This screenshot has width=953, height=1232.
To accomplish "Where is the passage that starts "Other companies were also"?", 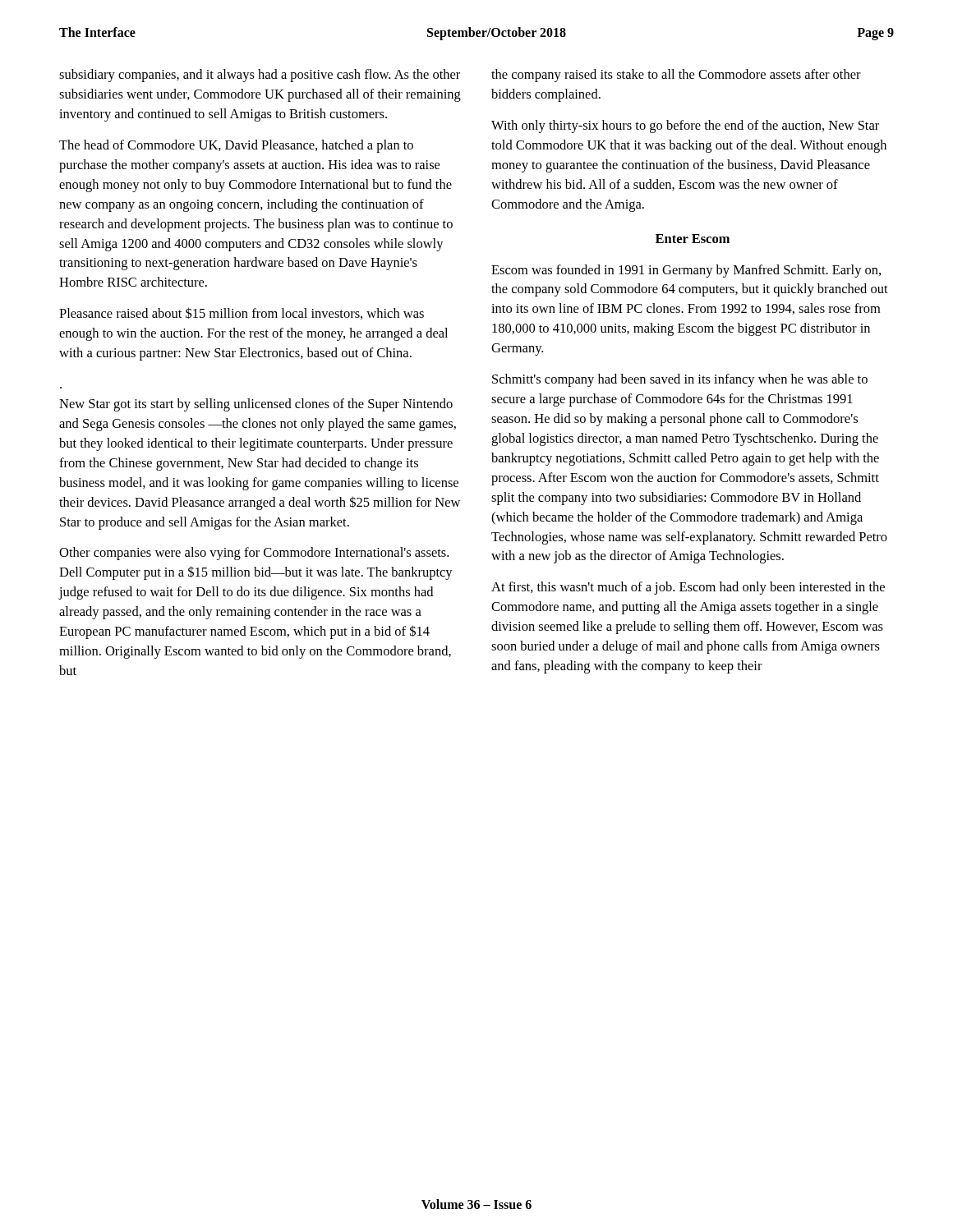I will pyautogui.click(x=260, y=612).
